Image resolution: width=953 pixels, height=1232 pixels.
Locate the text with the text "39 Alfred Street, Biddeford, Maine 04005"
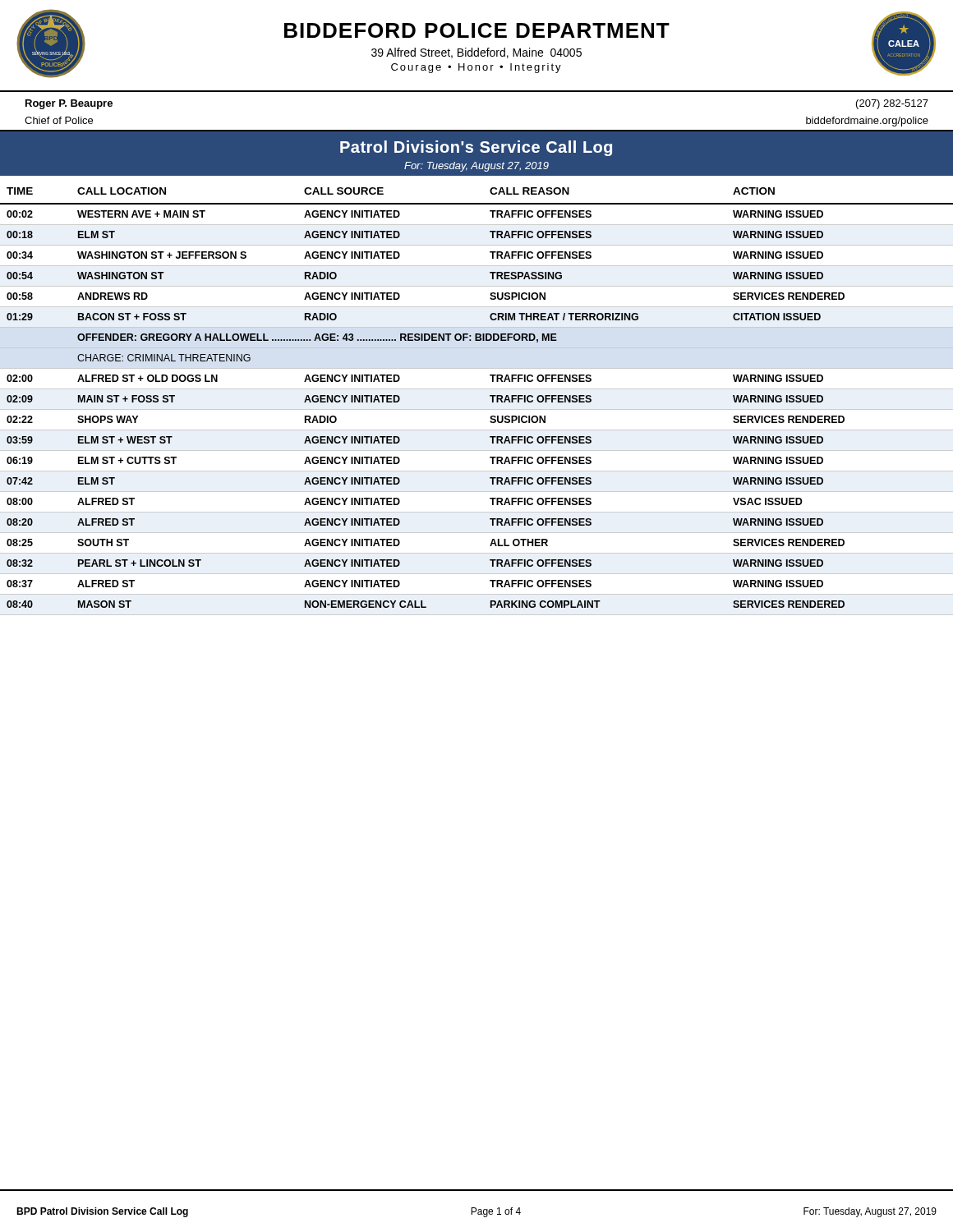476,52
